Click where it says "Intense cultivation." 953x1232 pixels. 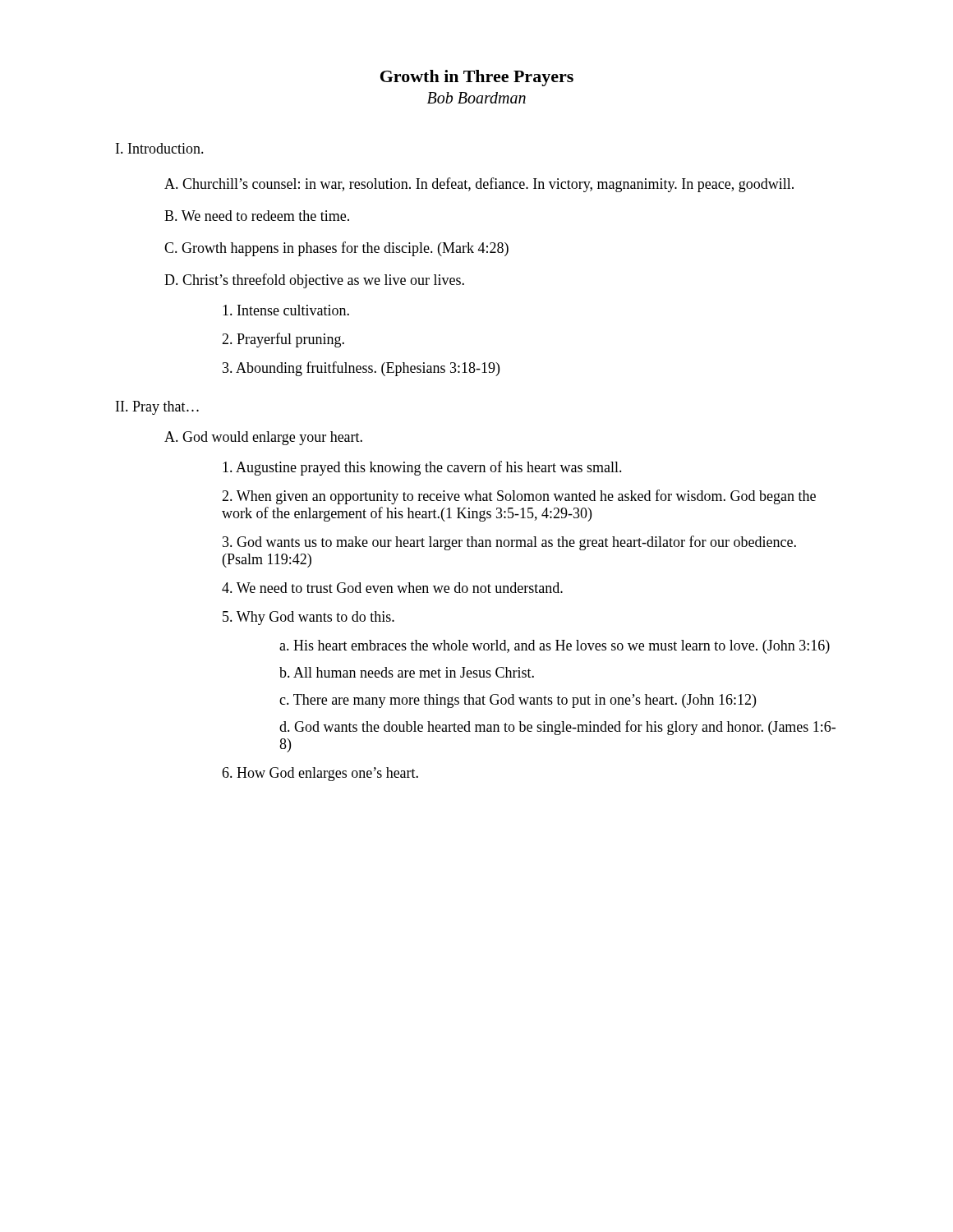[x=286, y=310]
